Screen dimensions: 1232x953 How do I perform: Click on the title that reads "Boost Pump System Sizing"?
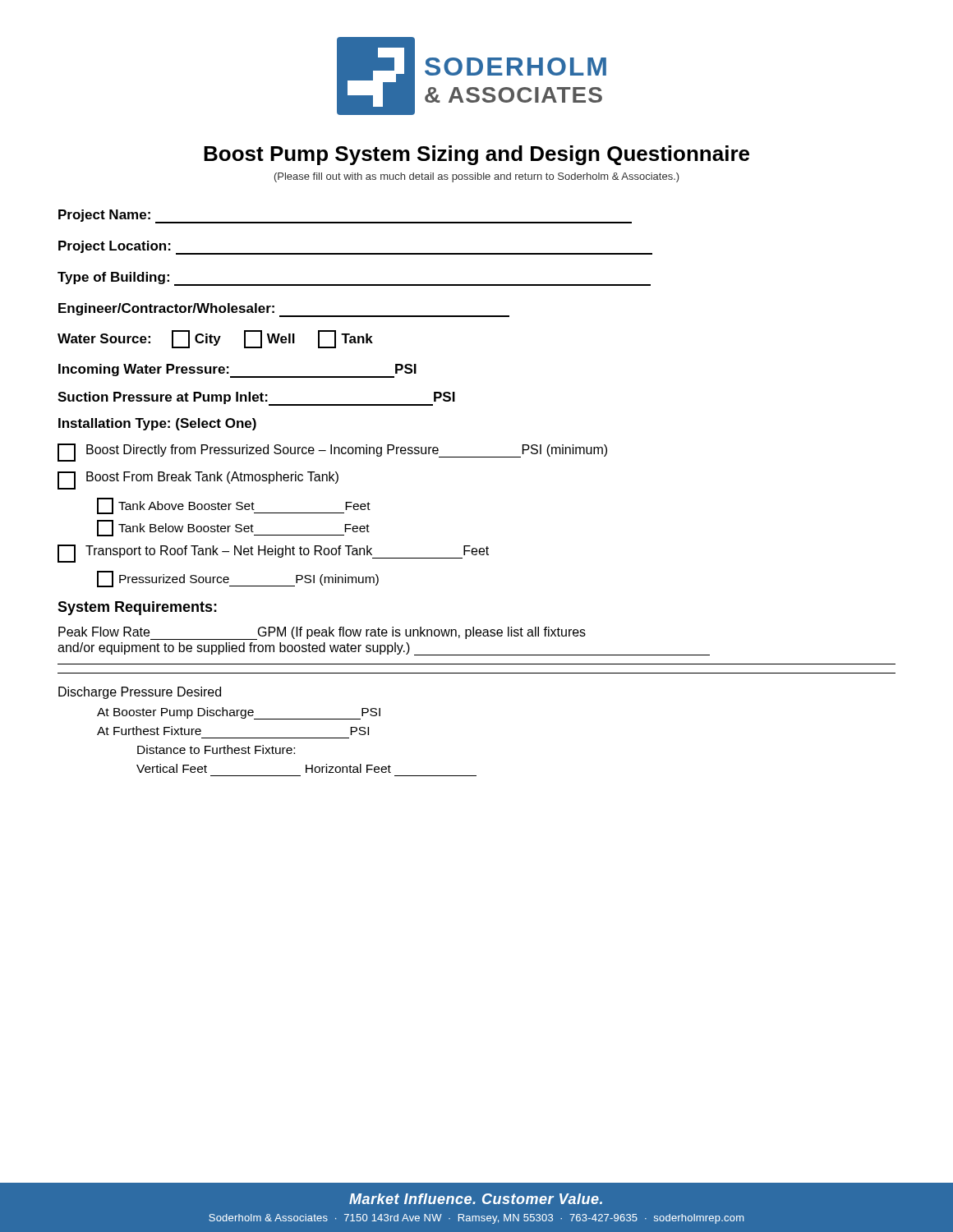[x=476, y=154]
